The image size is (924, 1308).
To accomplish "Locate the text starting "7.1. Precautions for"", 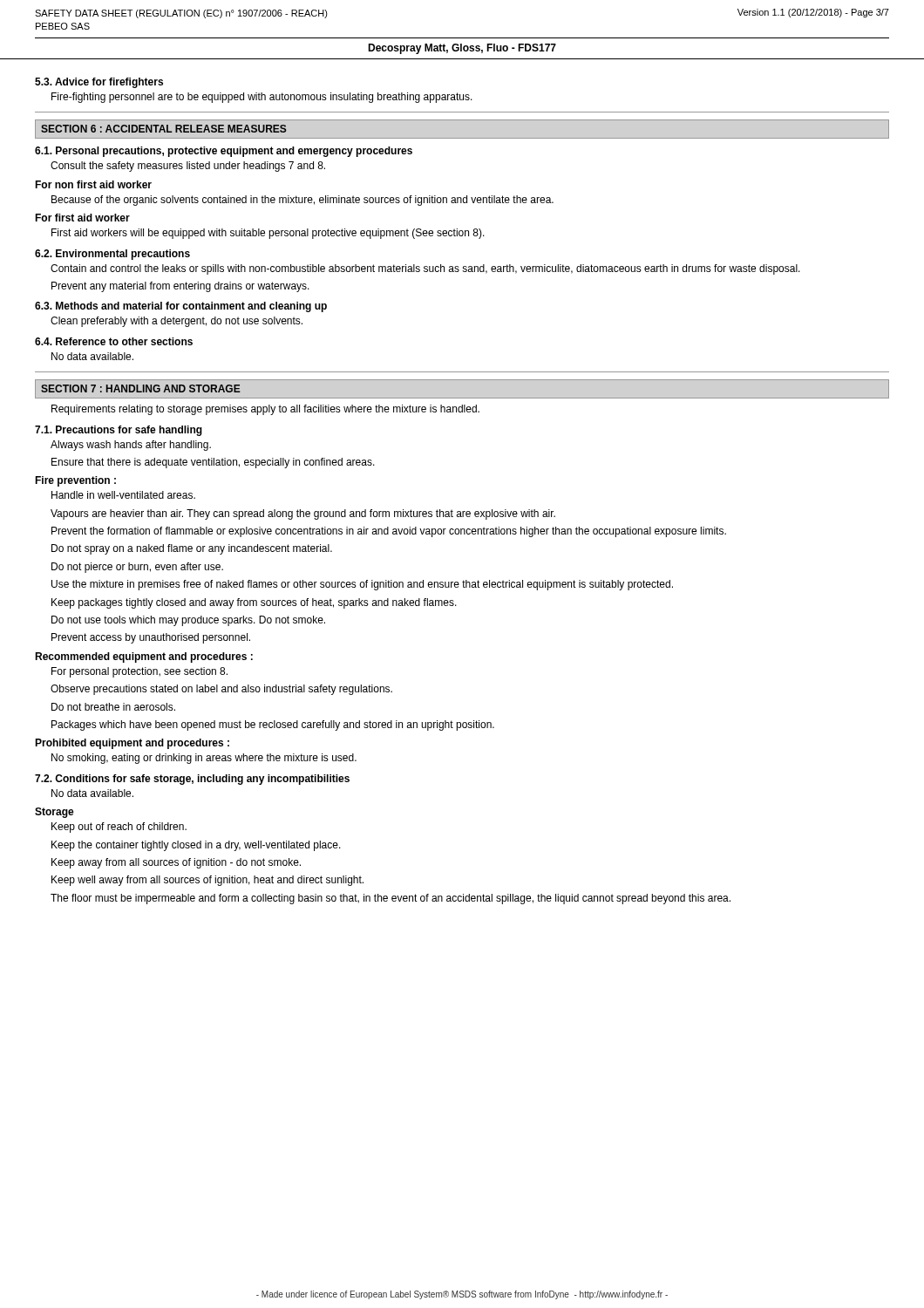I will (x=119, y=429).
